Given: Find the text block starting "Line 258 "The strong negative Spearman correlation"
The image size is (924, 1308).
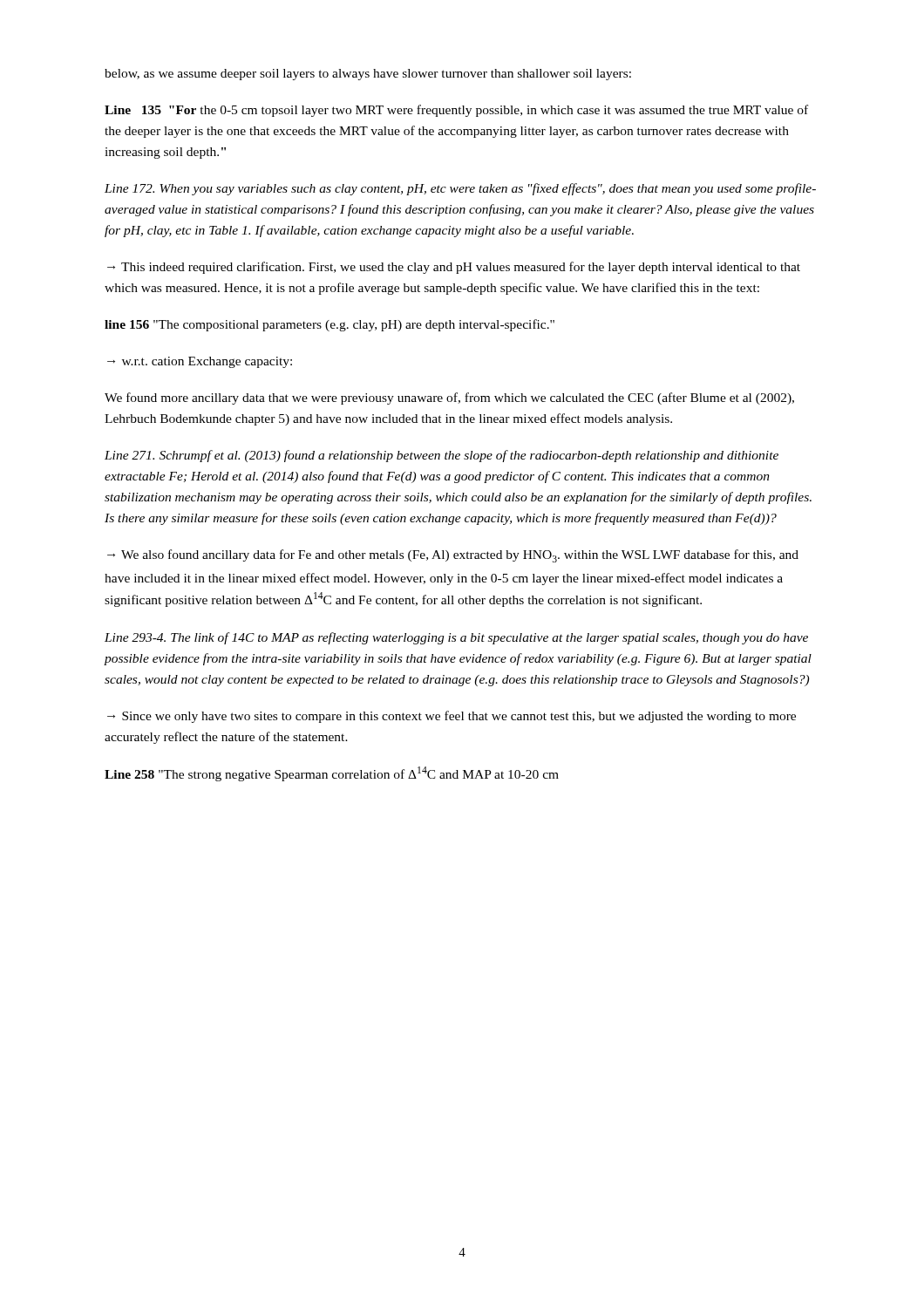Looking at the screenshot, I should 332,773.
